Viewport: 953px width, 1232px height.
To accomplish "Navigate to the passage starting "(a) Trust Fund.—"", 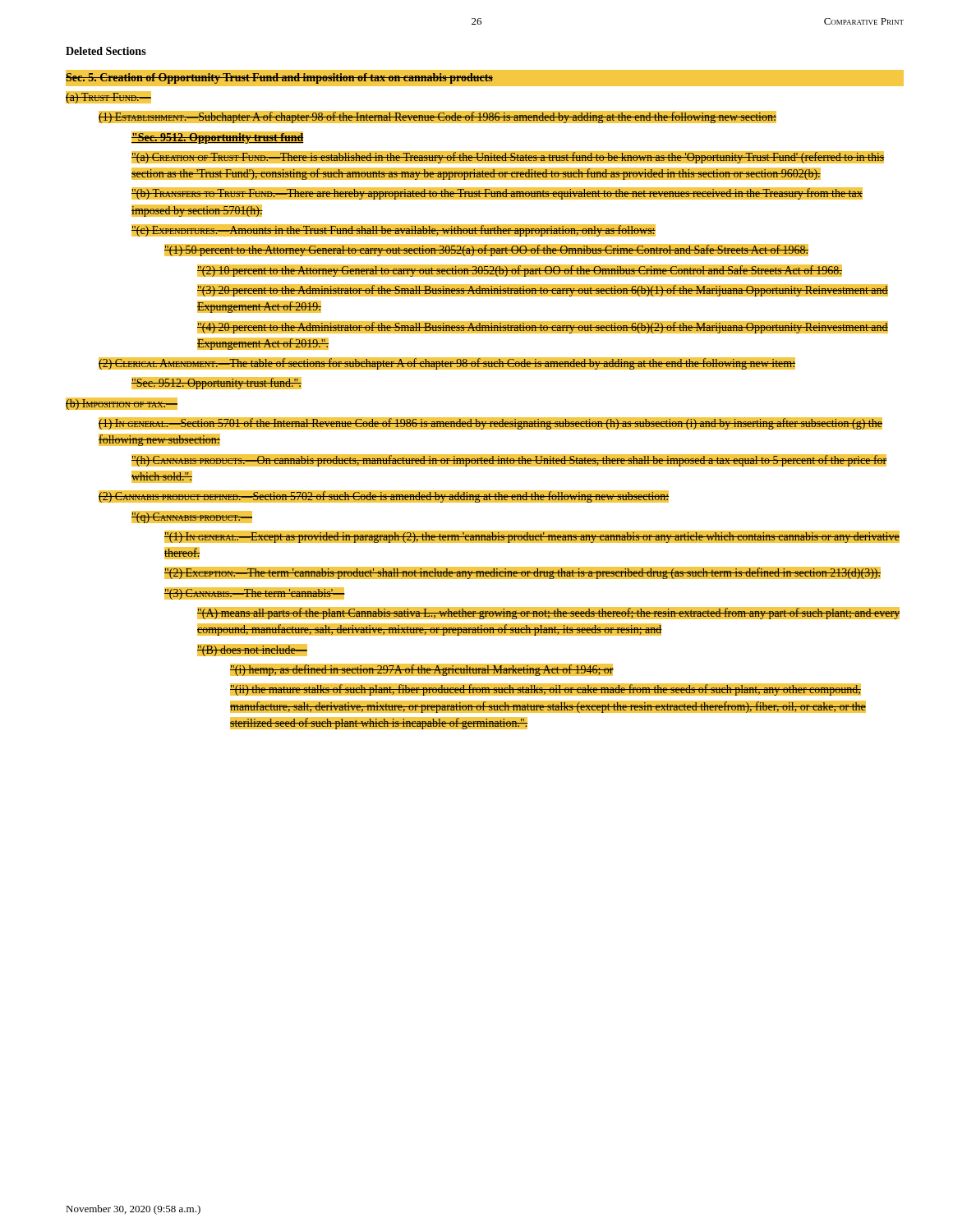I will [108, 97].
